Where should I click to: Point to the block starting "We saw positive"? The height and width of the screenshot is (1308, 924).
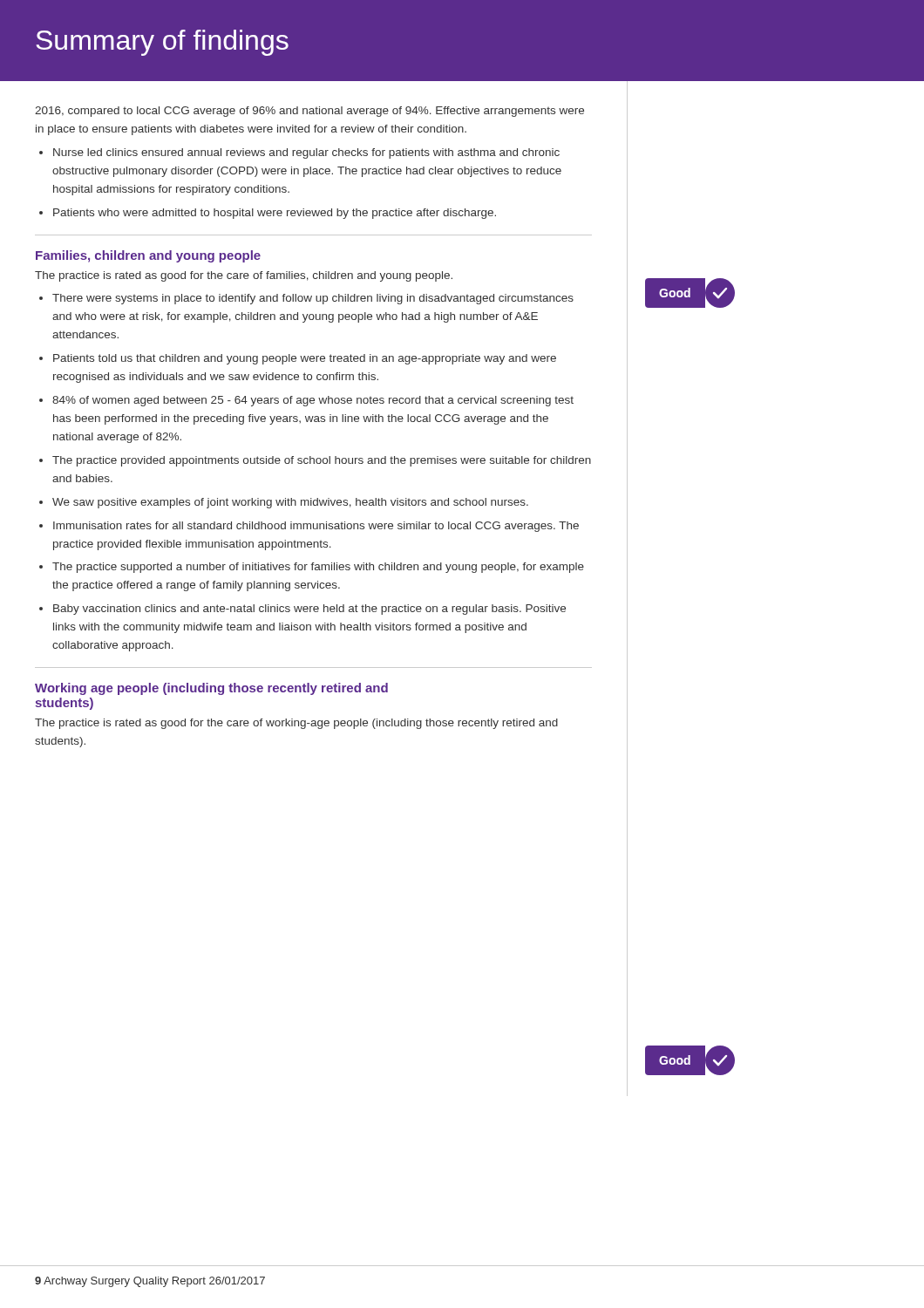tap(291, 501)
